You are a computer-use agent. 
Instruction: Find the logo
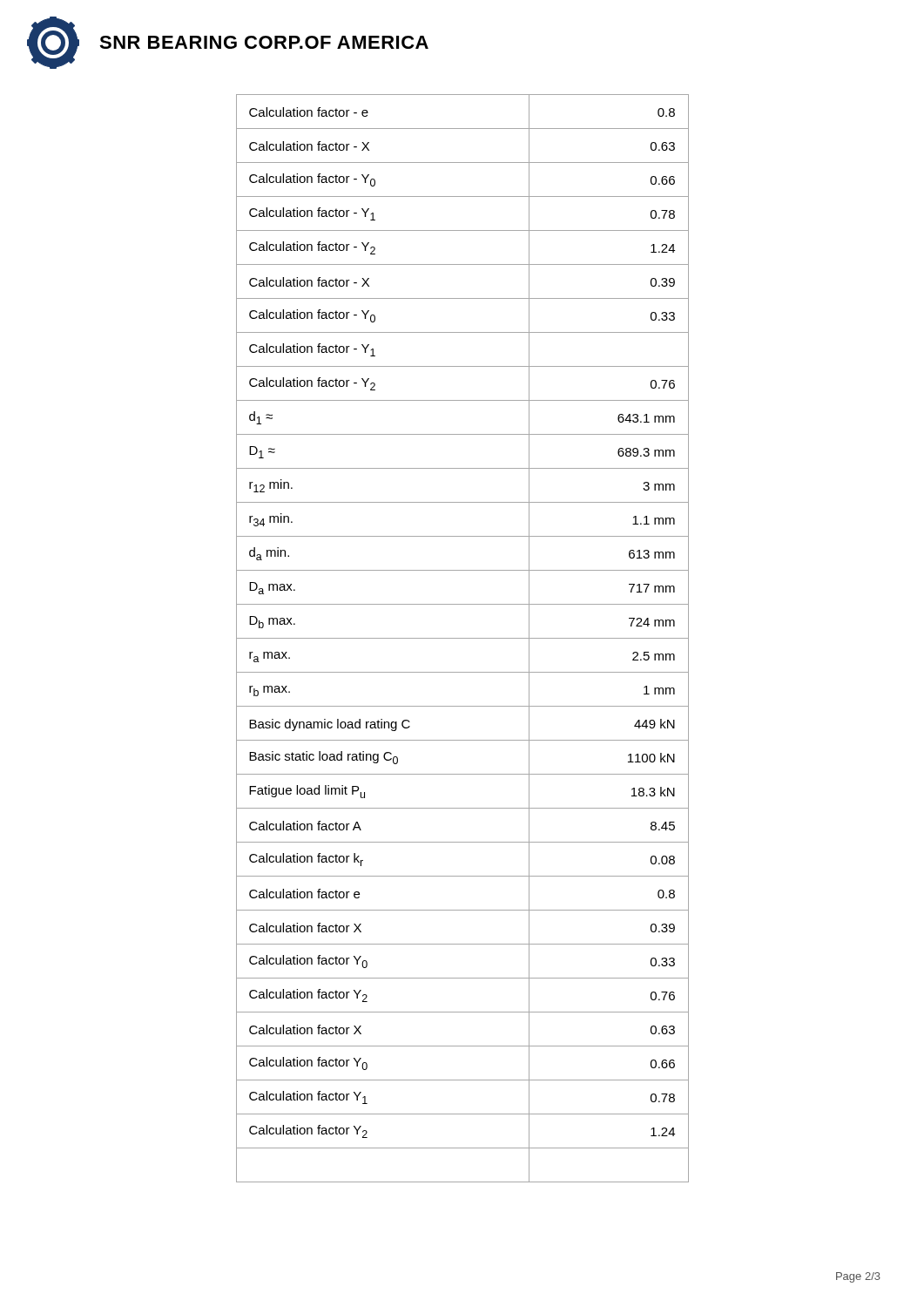(x=53, y=43)
